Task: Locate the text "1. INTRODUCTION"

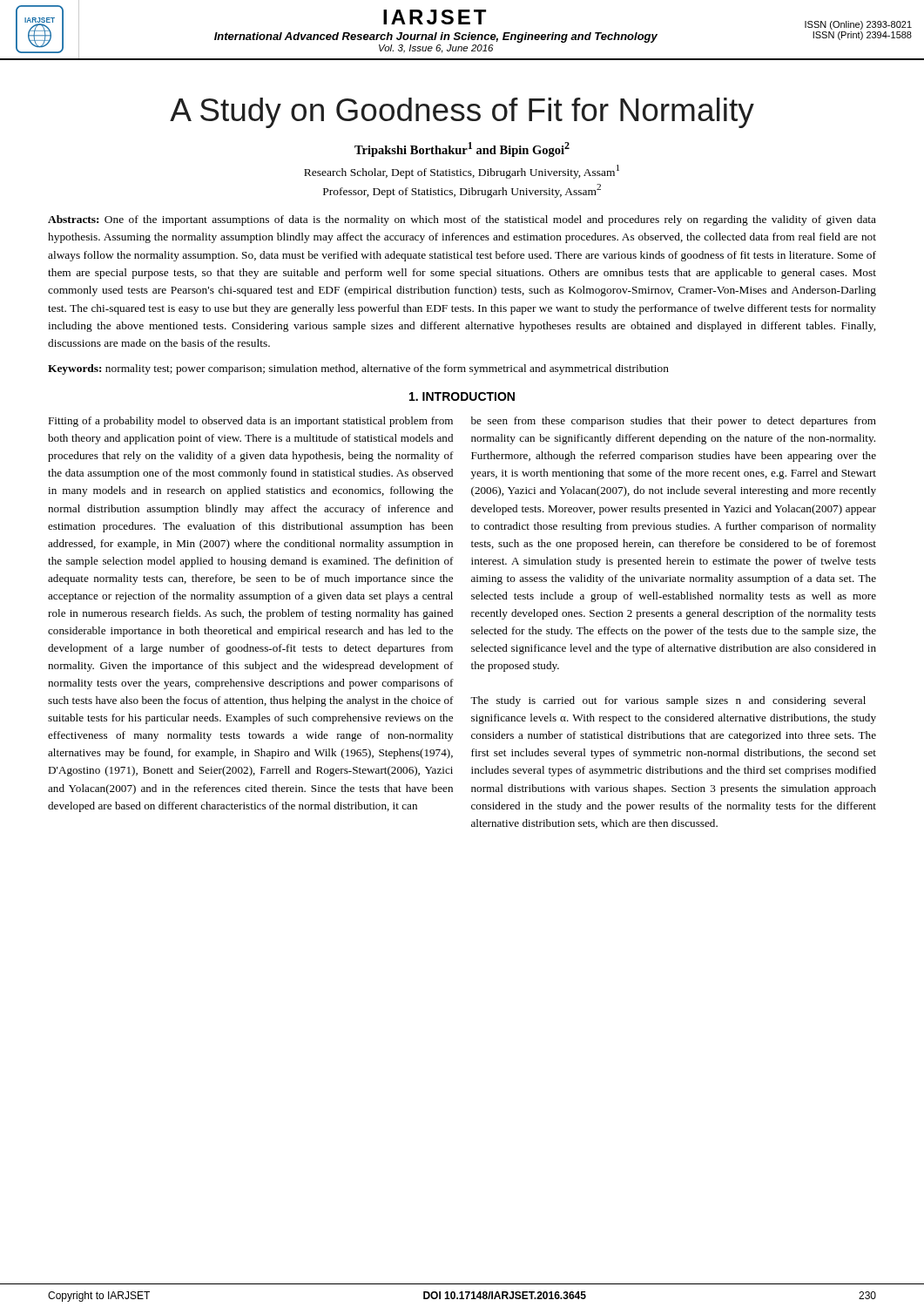Action: 462,397
